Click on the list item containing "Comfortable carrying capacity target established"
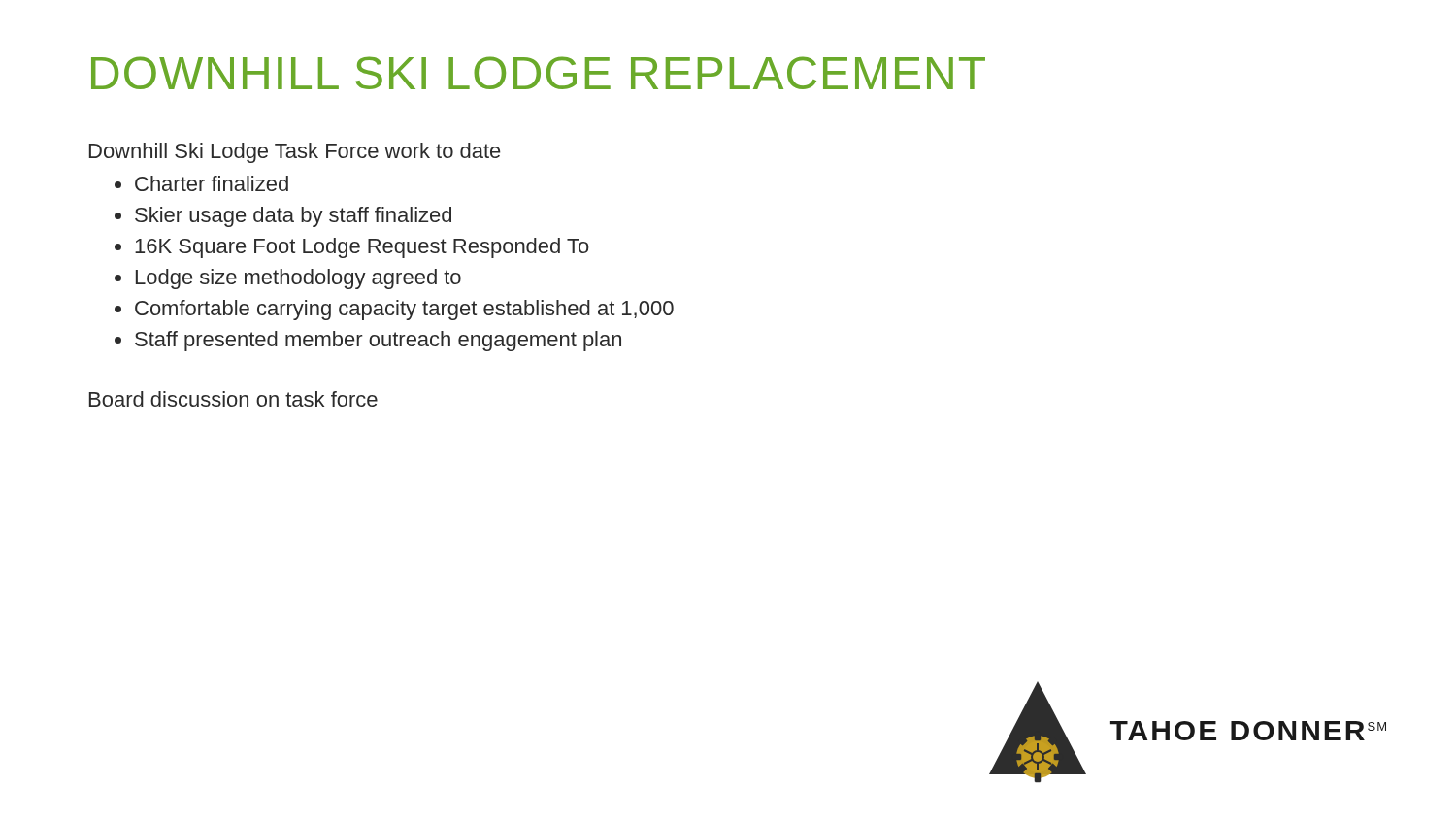 404,308
